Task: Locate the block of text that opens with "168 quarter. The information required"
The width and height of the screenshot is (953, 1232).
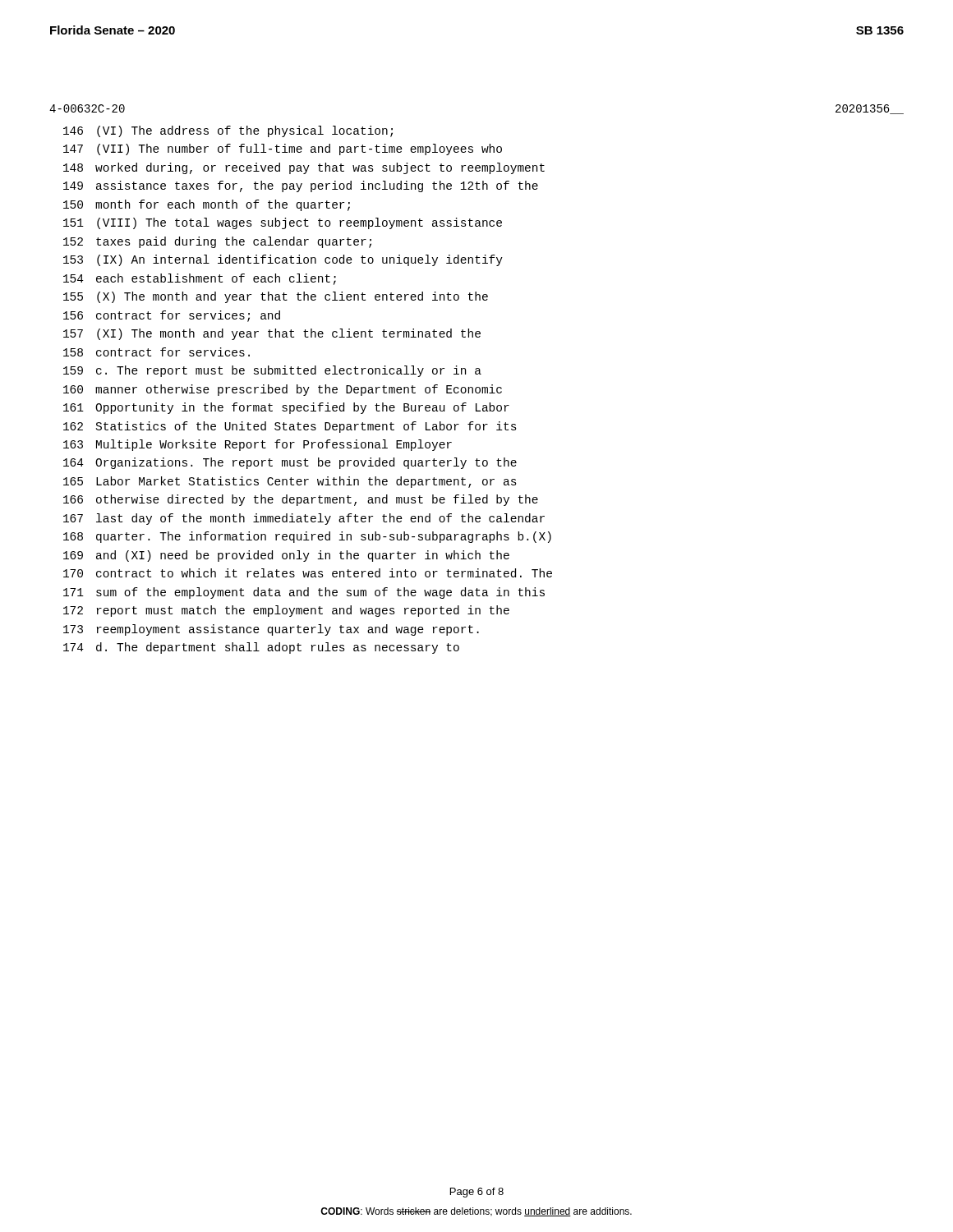Action: click(x=476, y=538)
